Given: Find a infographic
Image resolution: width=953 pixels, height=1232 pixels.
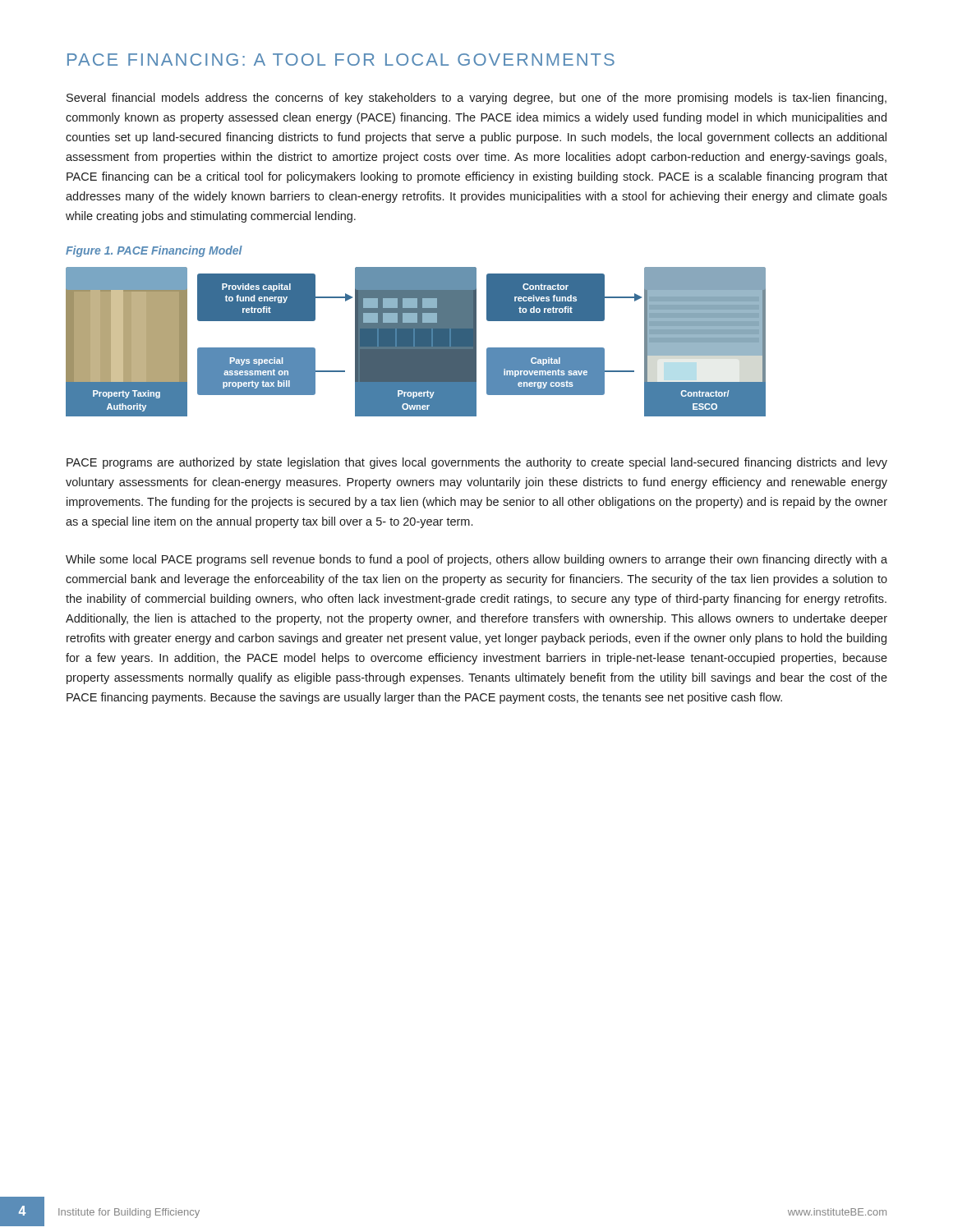Looking at the screenshot, I should coord(476,351).
